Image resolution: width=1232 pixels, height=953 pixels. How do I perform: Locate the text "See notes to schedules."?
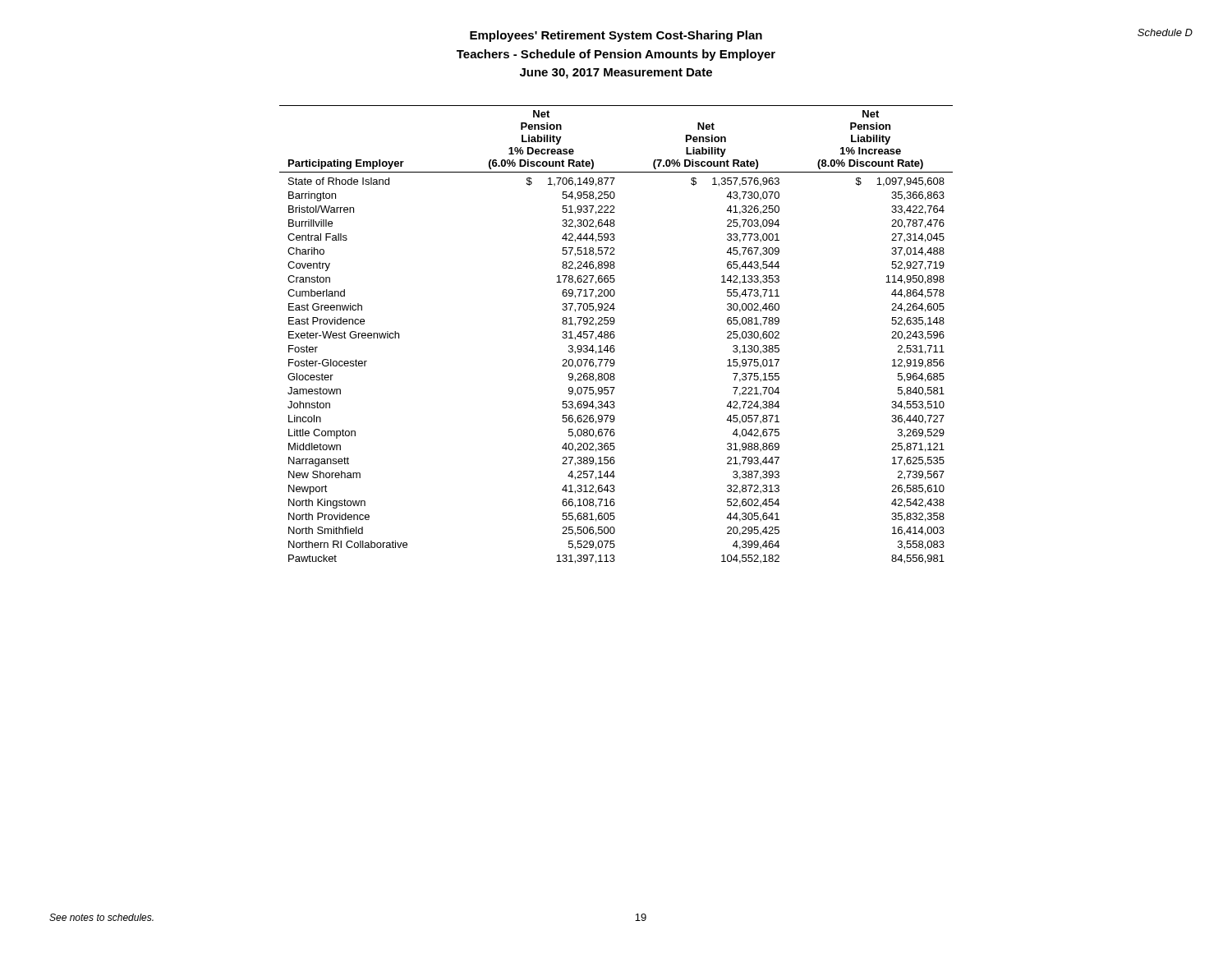tap(102, 918)
